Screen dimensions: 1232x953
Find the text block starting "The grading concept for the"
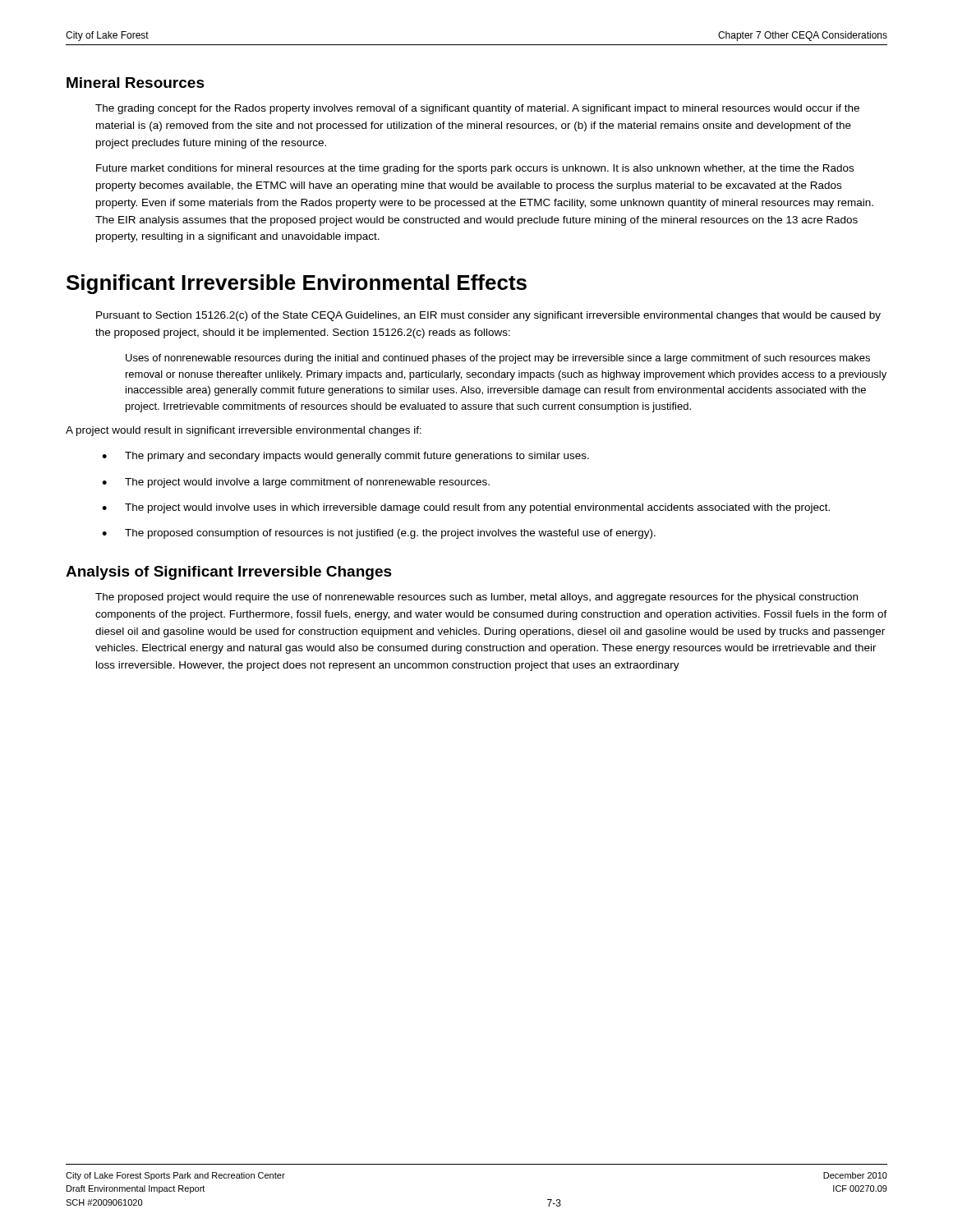[x=478, y=125]
